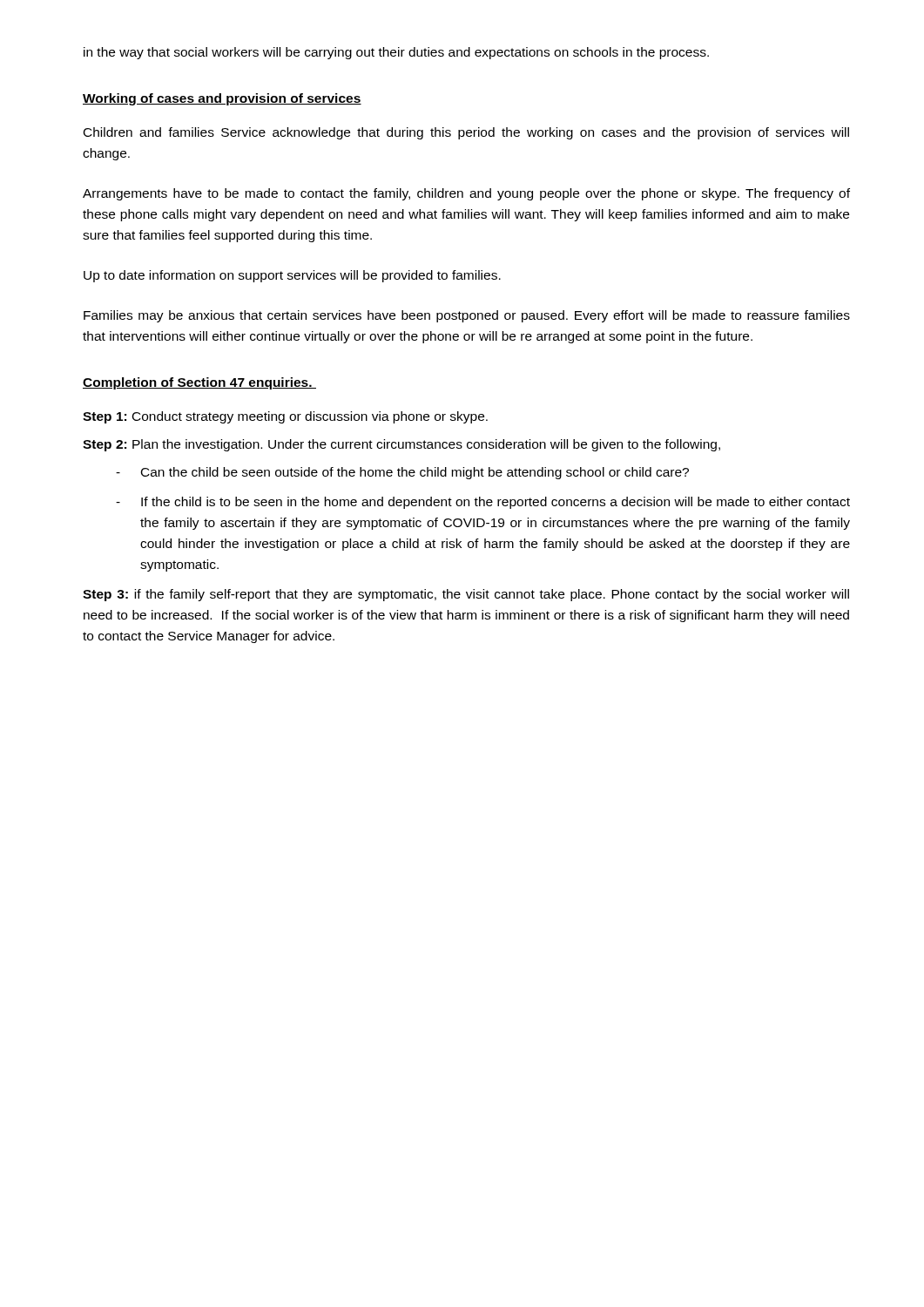Select the block starting "Working of cases and provision of services"
The image size is (924, 1307).
tap(222, 98)
